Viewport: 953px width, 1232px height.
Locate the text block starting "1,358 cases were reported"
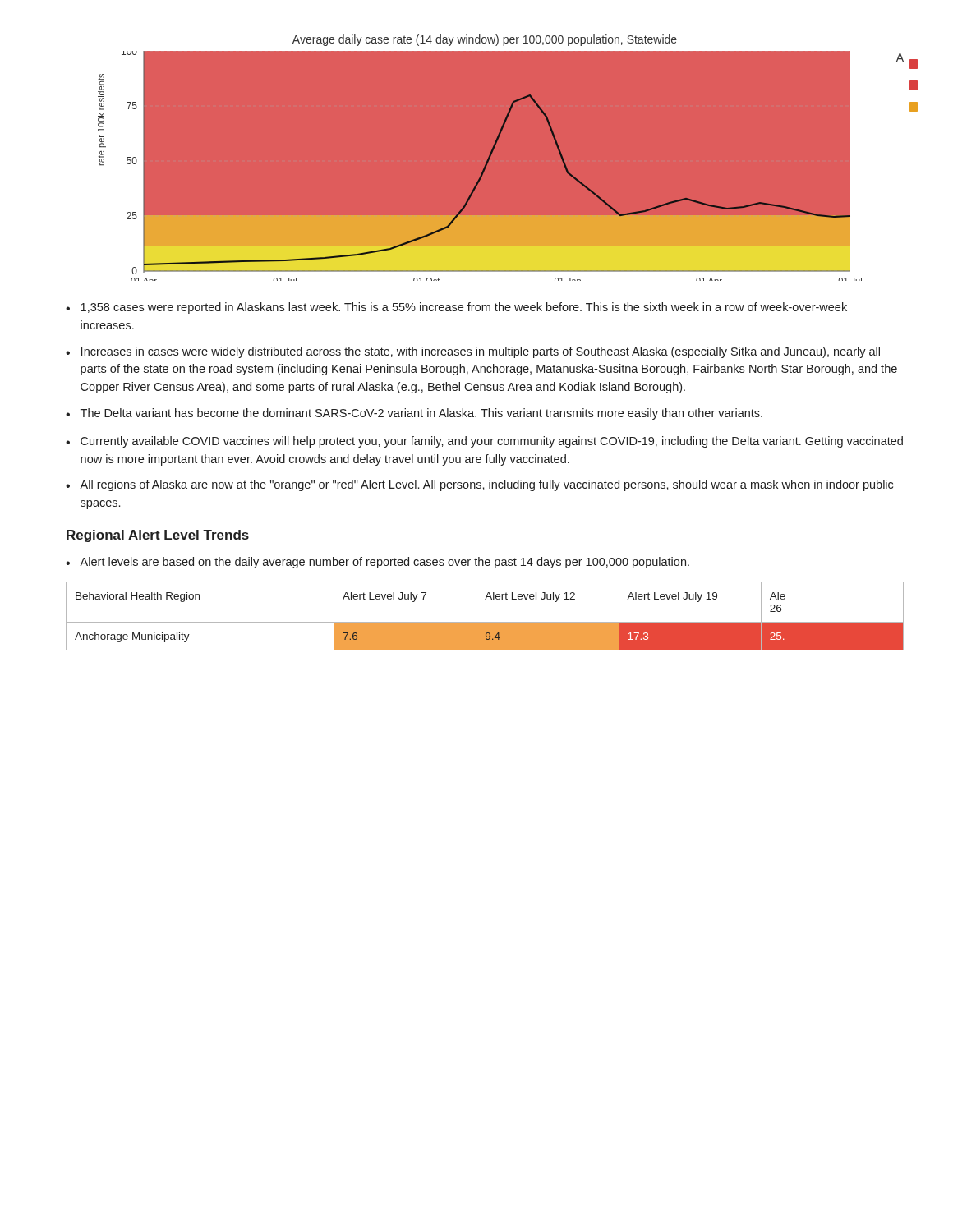(492, 317)
